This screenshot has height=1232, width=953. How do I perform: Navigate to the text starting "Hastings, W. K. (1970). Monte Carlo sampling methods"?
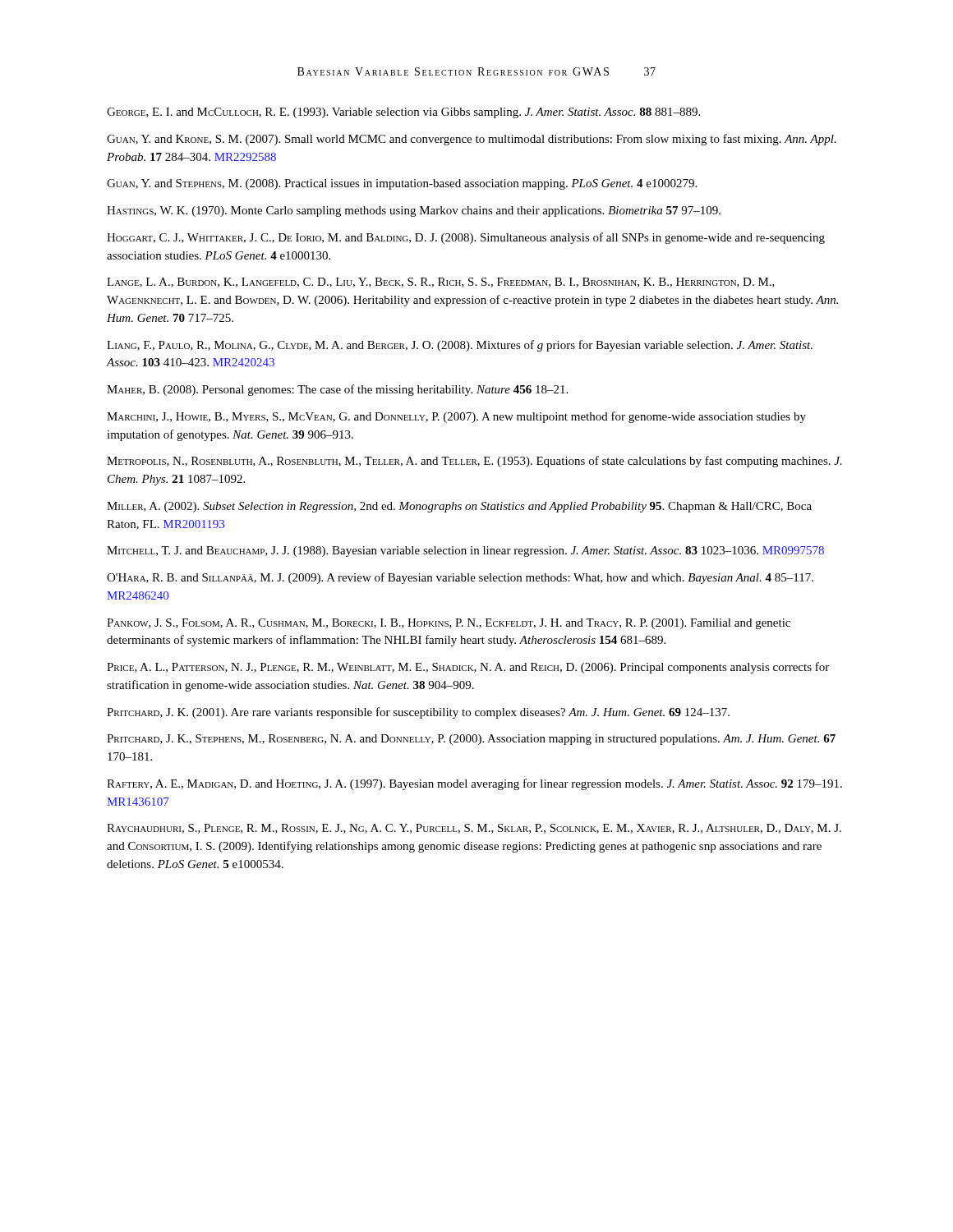[476, 211]
